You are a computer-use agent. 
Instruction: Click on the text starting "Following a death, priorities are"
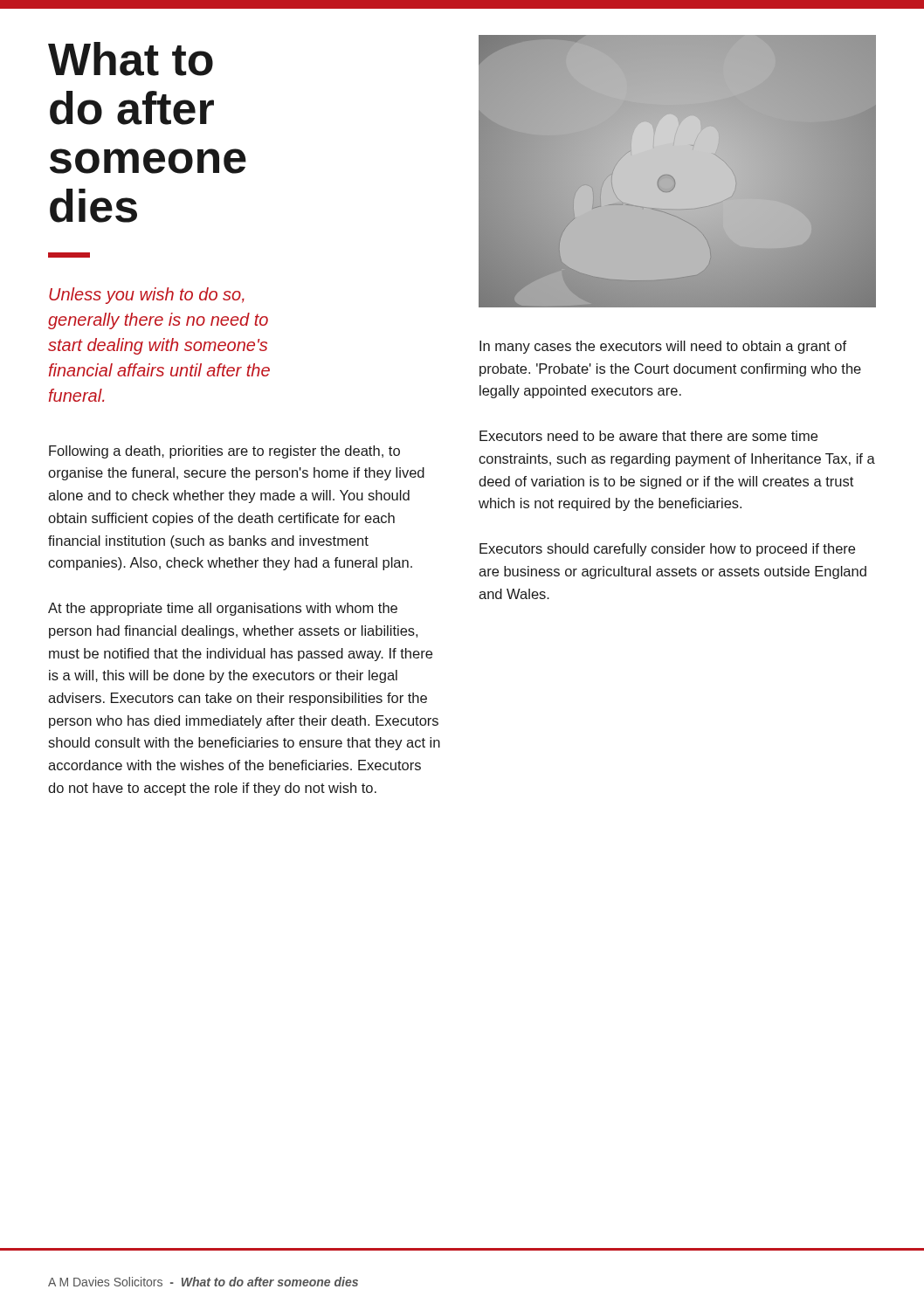[x=236, y=507]
